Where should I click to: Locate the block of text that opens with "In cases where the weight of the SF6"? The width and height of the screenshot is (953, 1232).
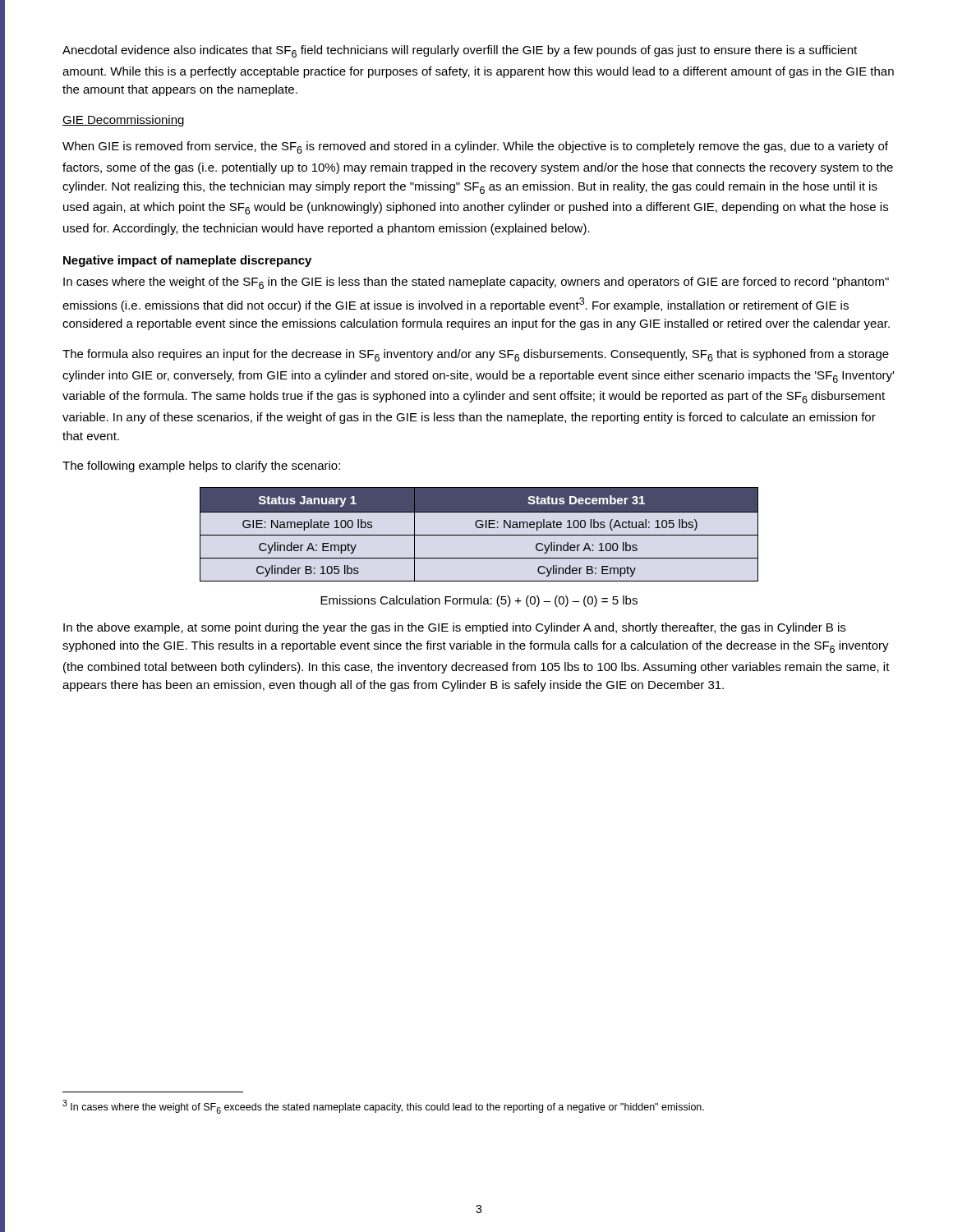point(476,302)
